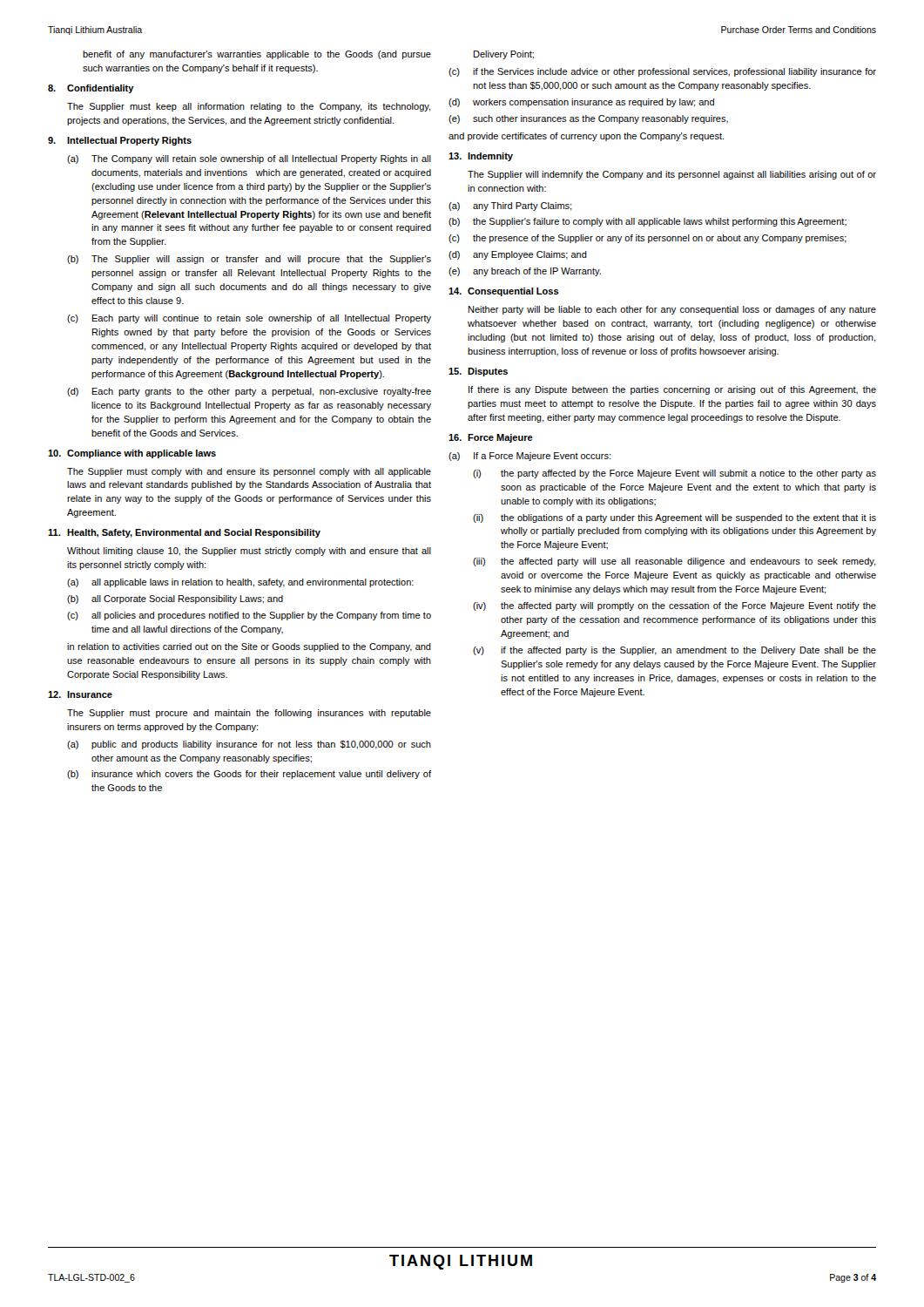The width and height of the screenshot is (924, 1307).
Task: Click on the region starting "(d) Each party grants"
Action: click(x=249, y=413)
